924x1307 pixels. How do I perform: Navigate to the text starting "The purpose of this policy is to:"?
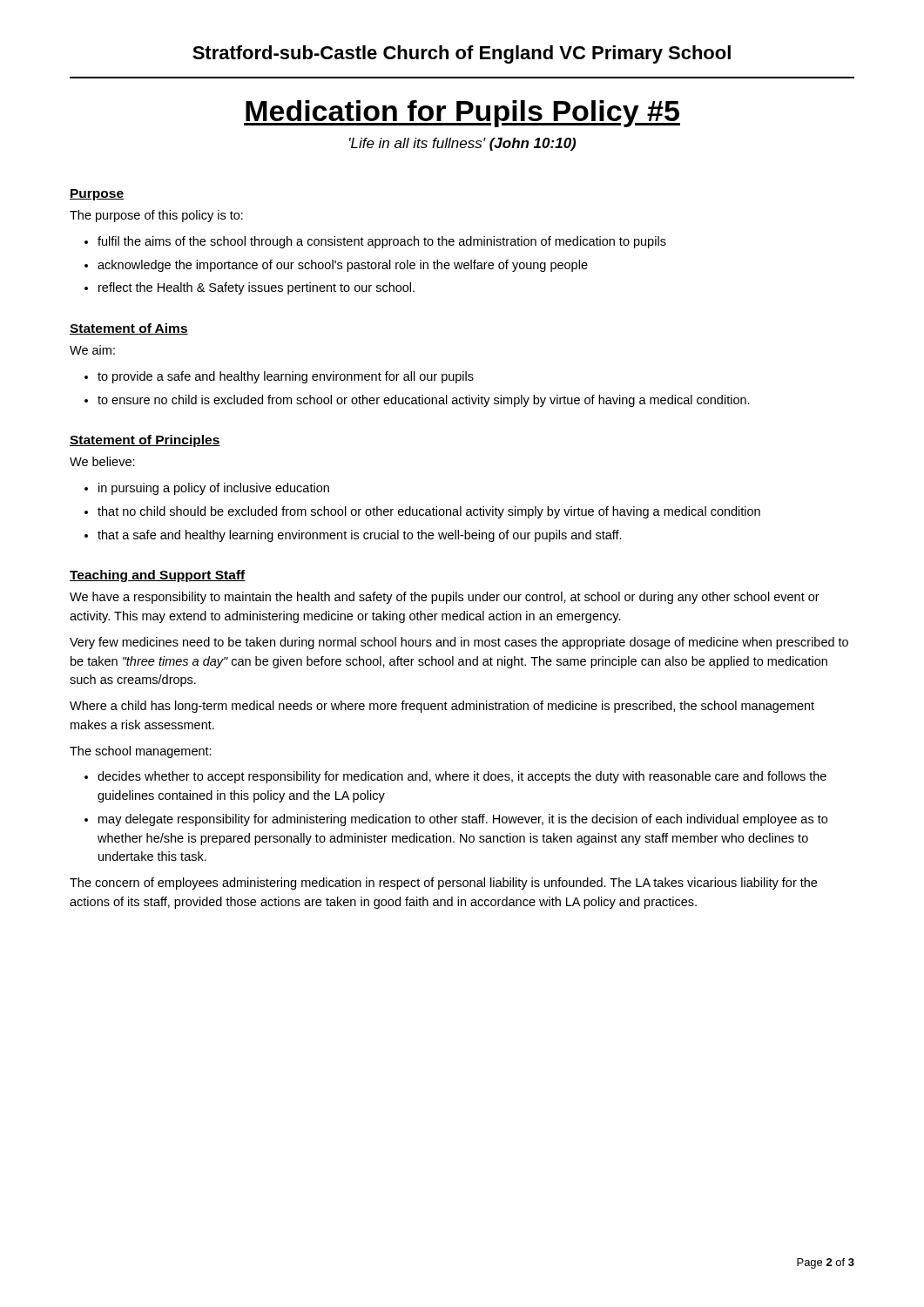click(x=157, y=215)
